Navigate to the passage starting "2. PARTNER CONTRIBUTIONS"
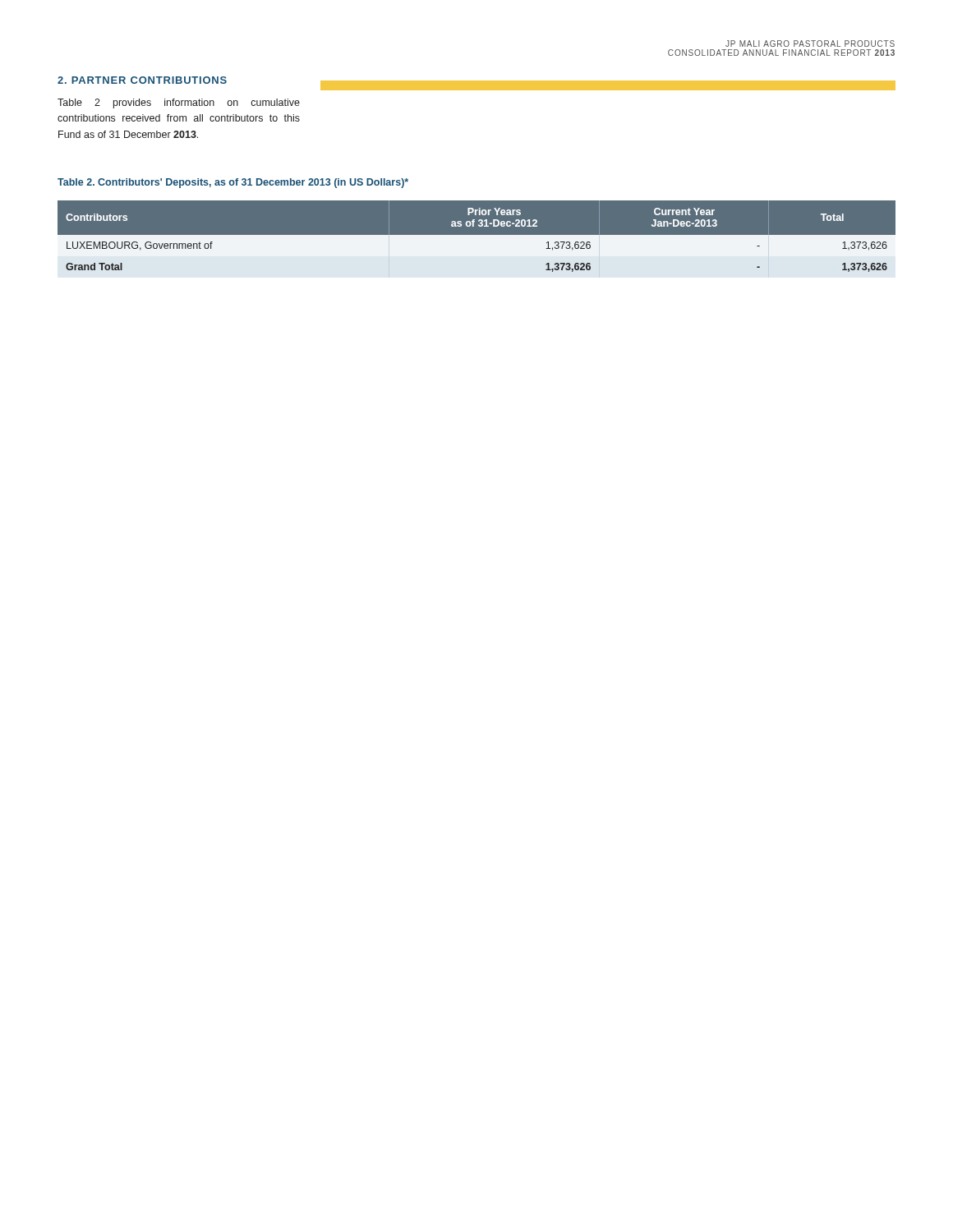 click(143, 80)
